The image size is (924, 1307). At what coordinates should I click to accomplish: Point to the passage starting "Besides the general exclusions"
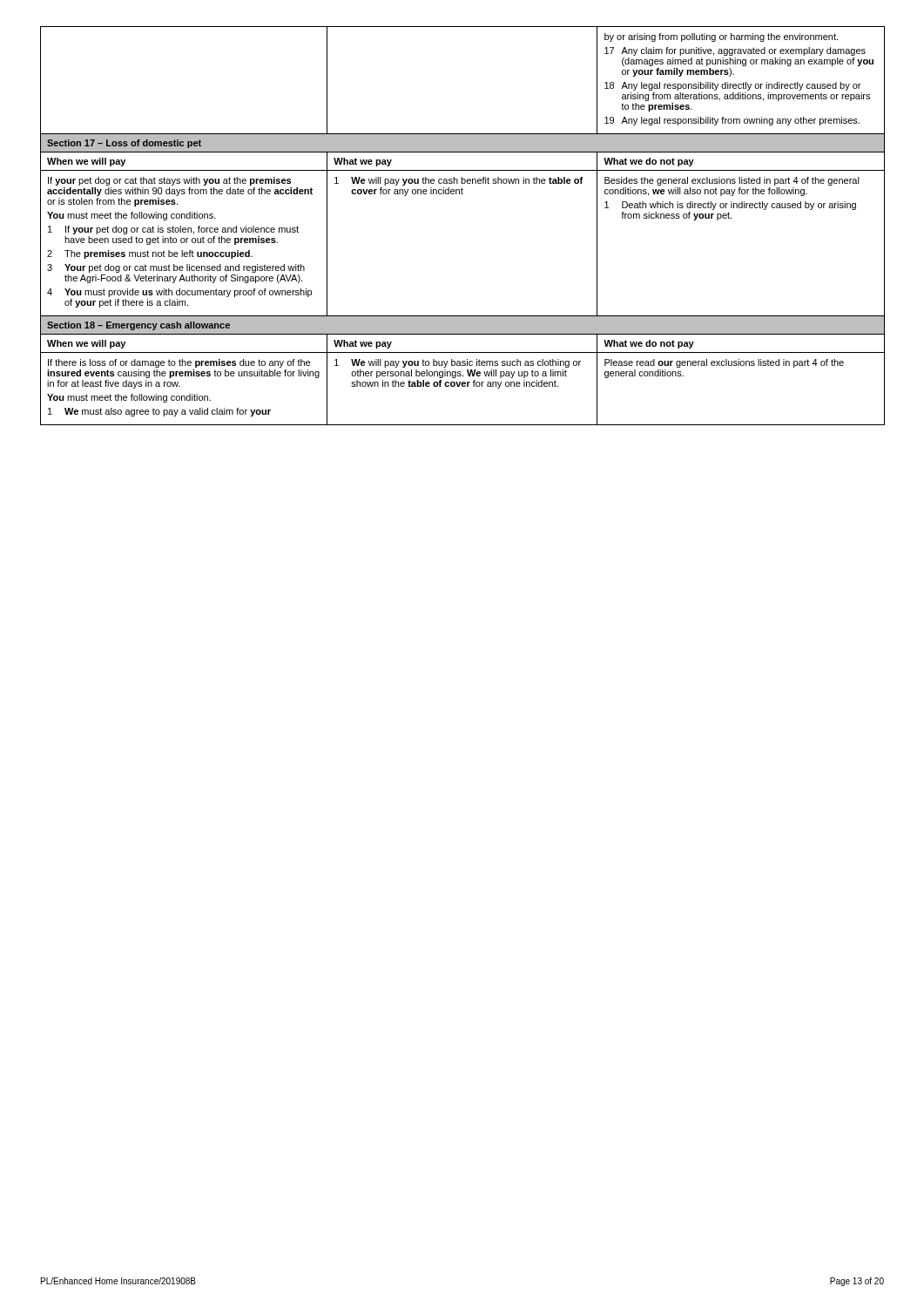(x=741, y=198)
